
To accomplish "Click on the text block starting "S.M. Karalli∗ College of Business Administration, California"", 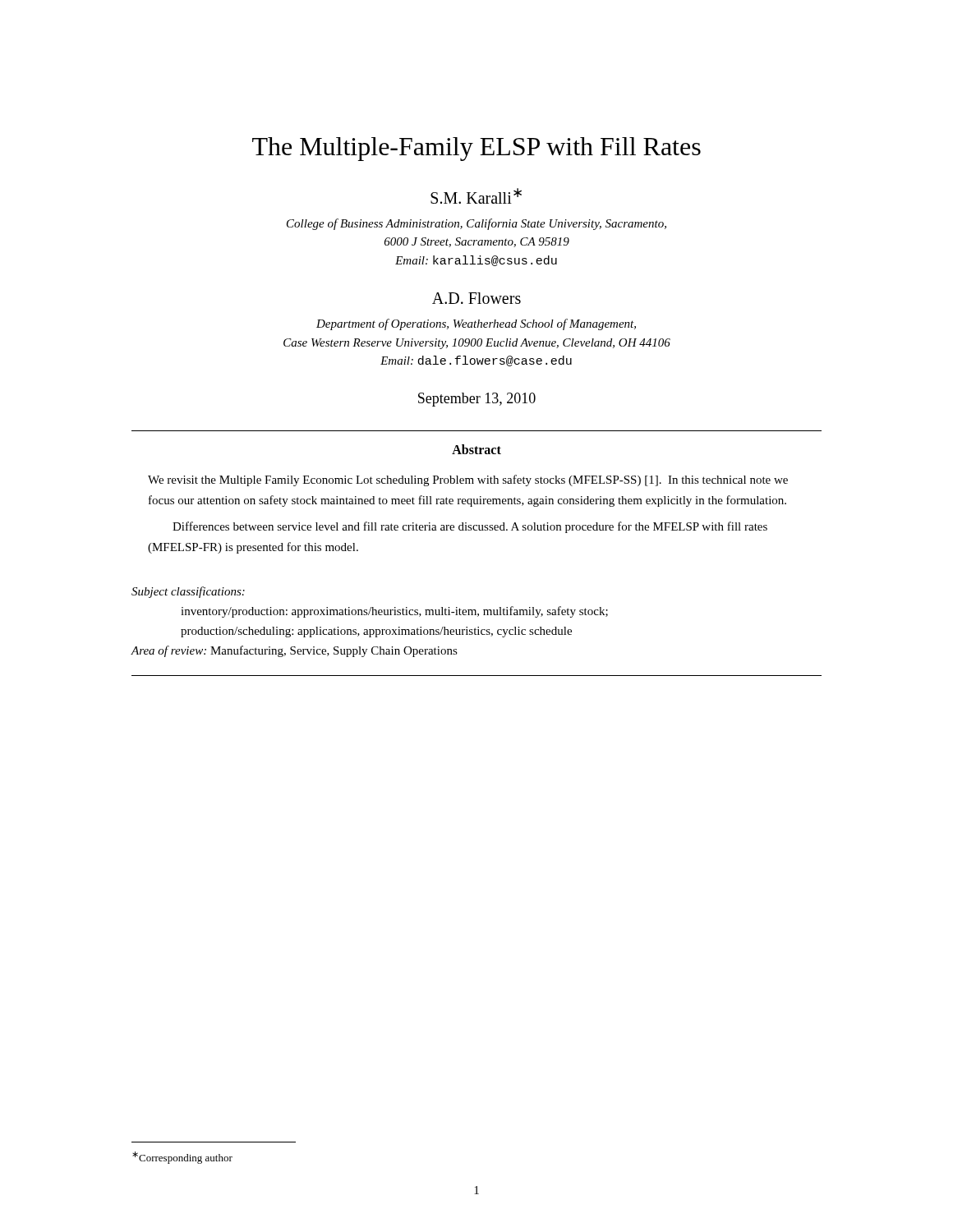I will point(476,228).
